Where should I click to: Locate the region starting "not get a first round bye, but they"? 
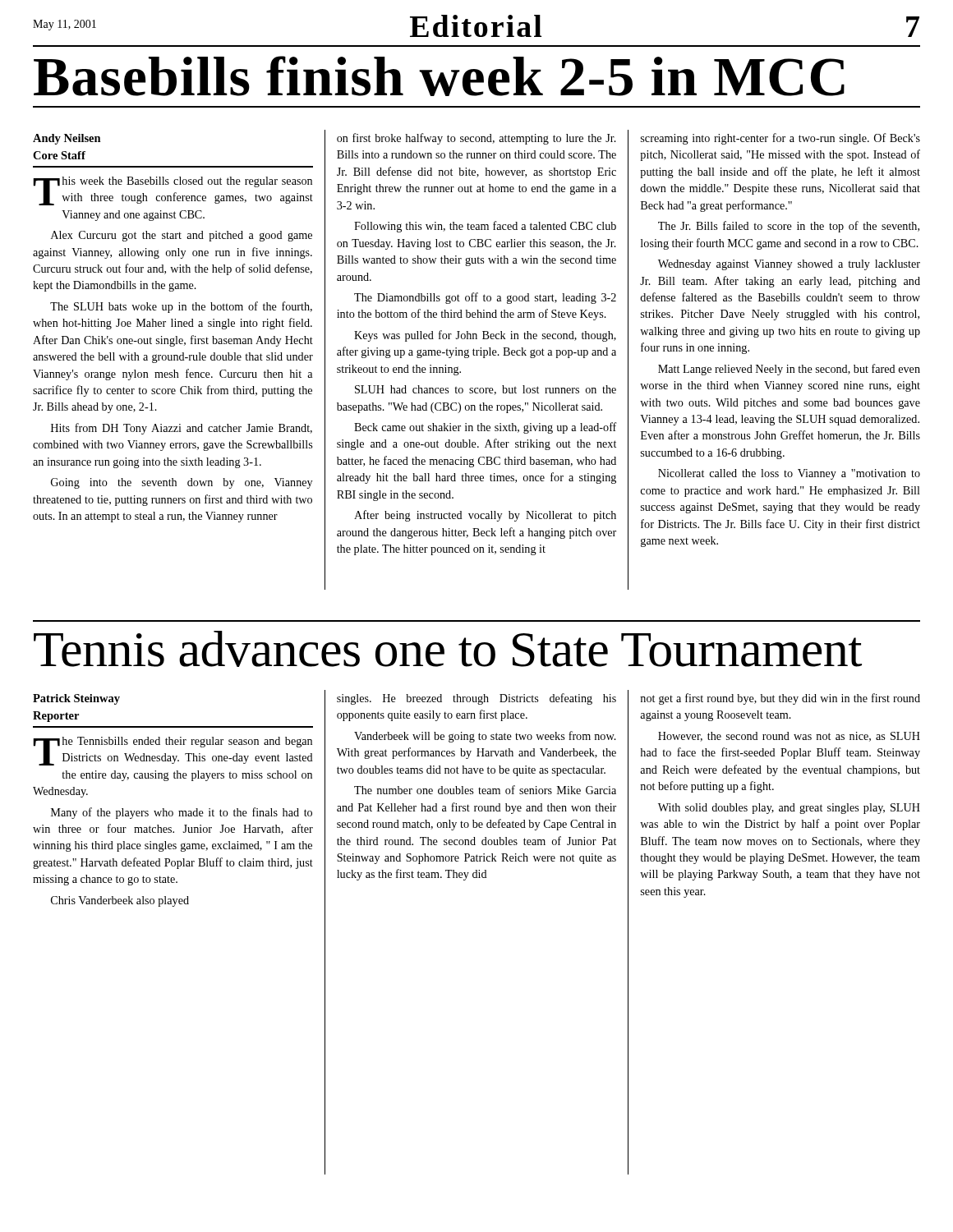(780, 795)
